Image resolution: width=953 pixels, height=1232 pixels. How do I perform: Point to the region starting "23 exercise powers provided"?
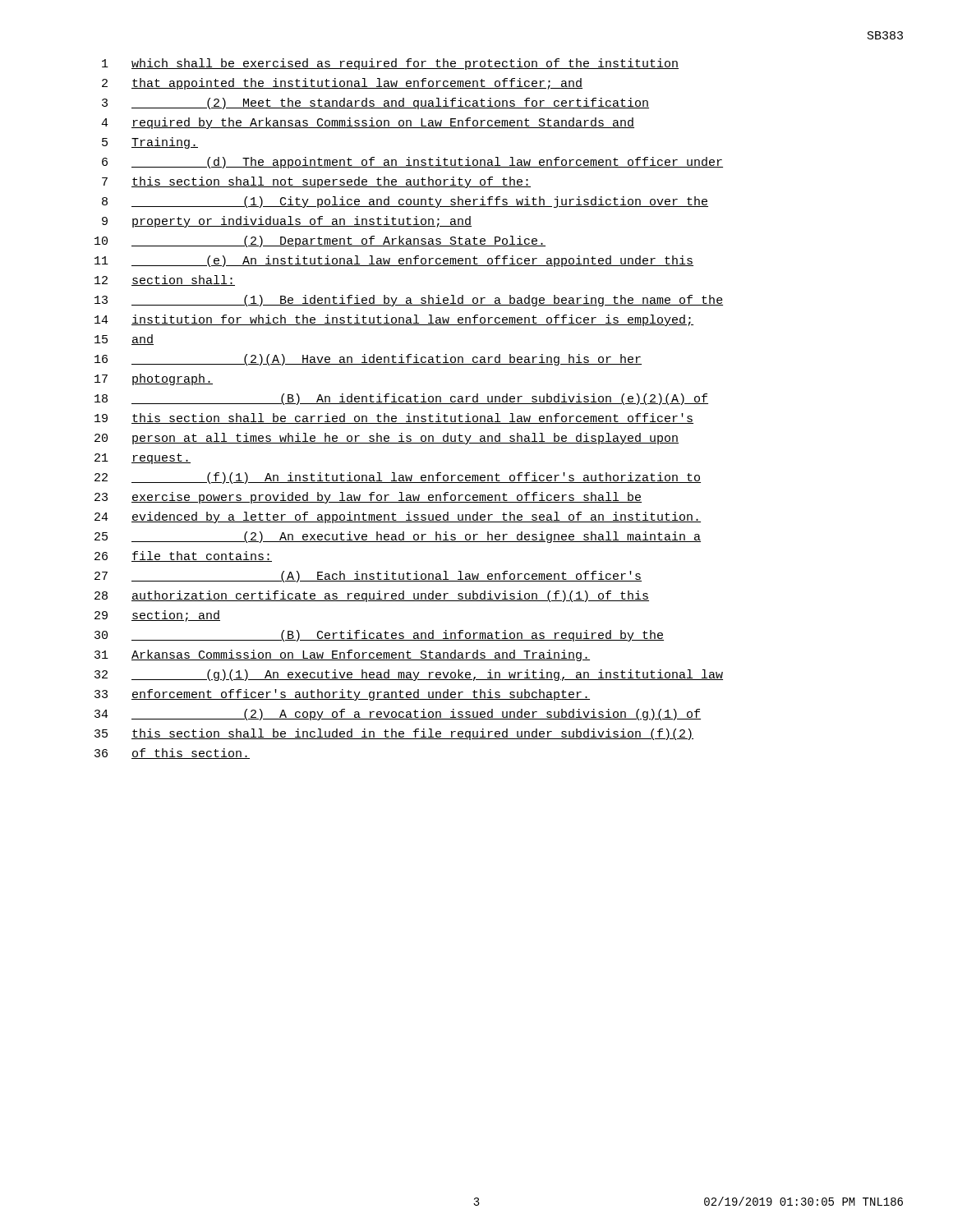pos(358,498)
